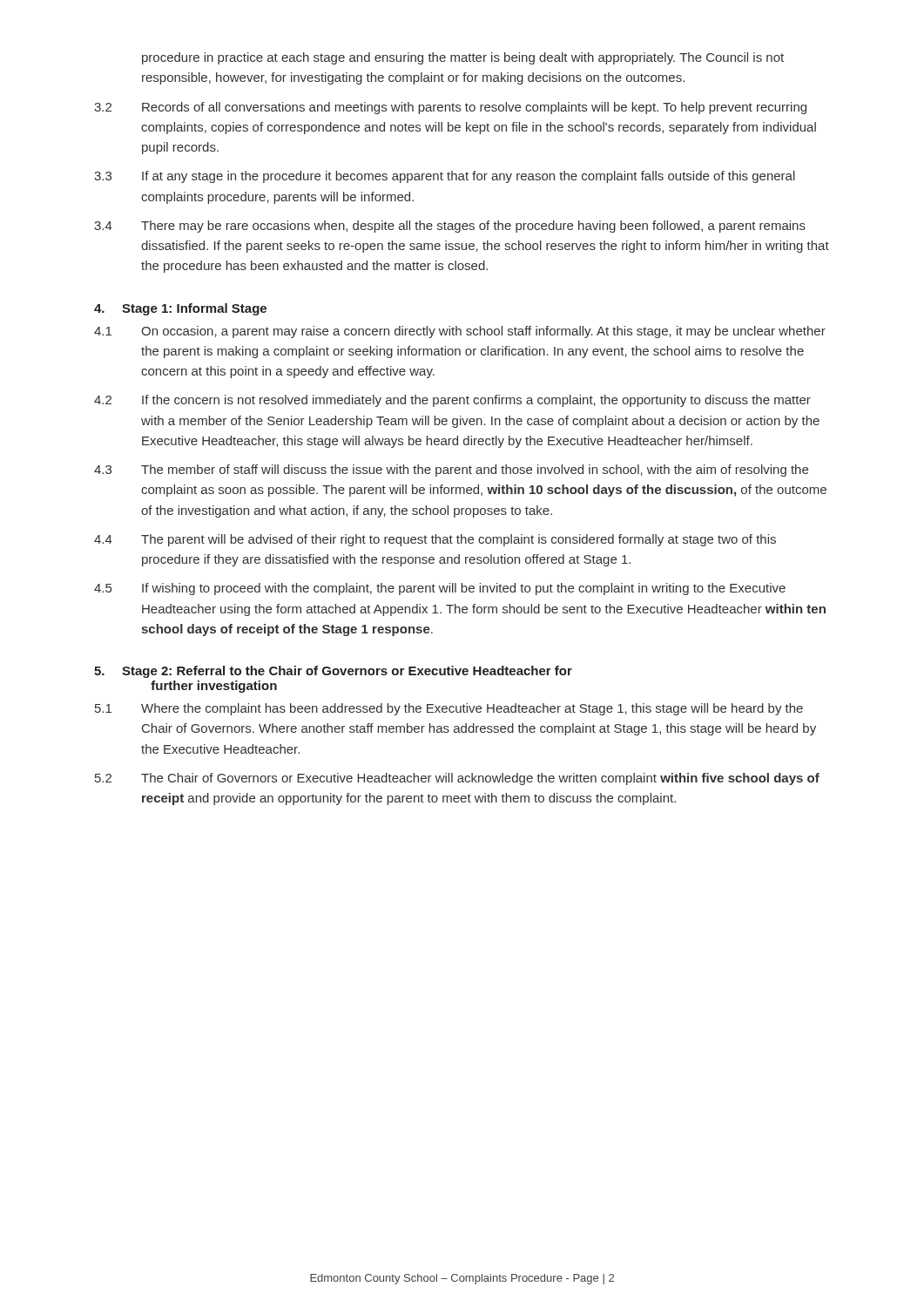Locate the element starting "4.3 The member of"
This screenshot has height=1307, width=924.
462,490
